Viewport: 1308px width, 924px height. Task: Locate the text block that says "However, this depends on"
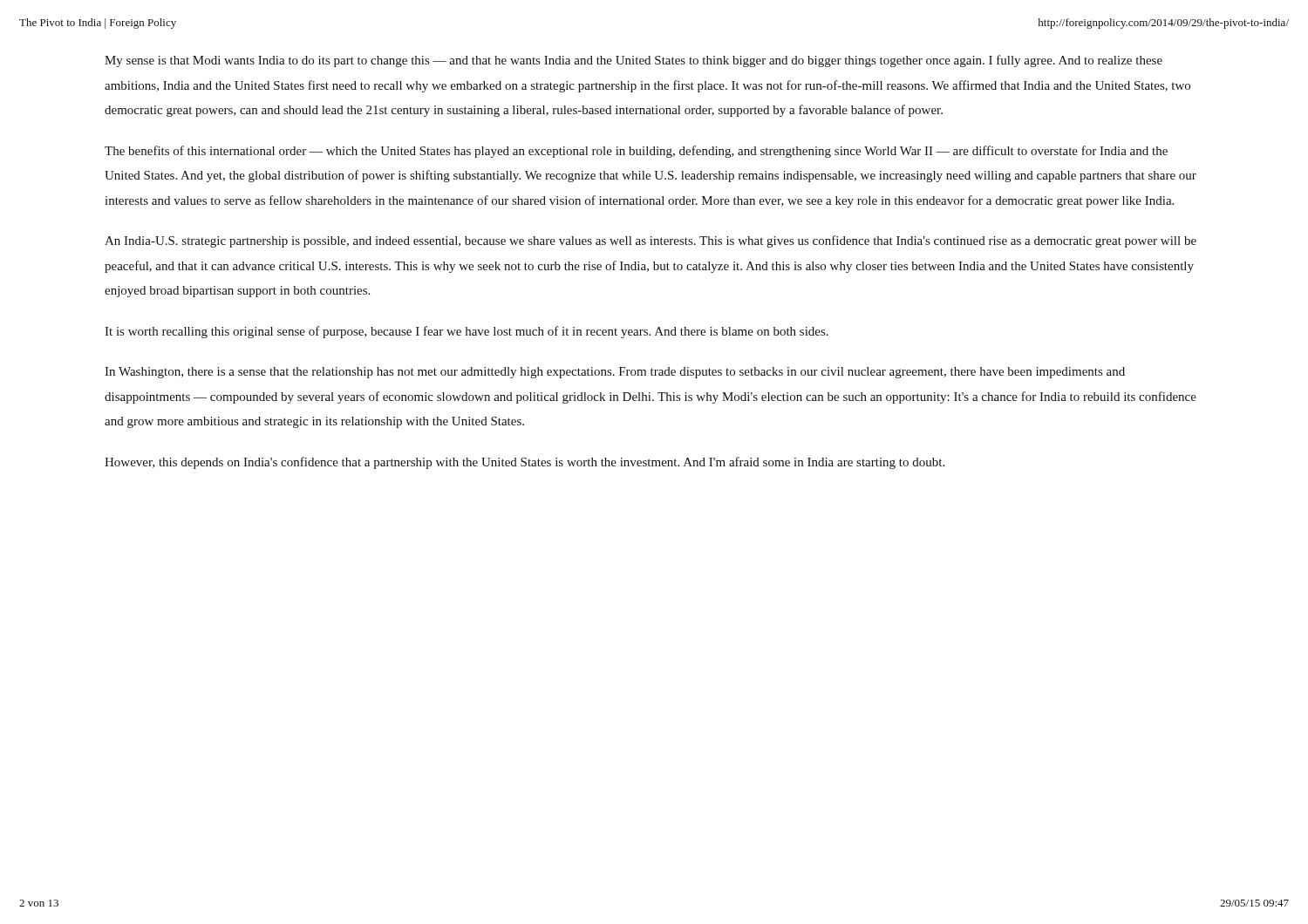tap(525, 462)
